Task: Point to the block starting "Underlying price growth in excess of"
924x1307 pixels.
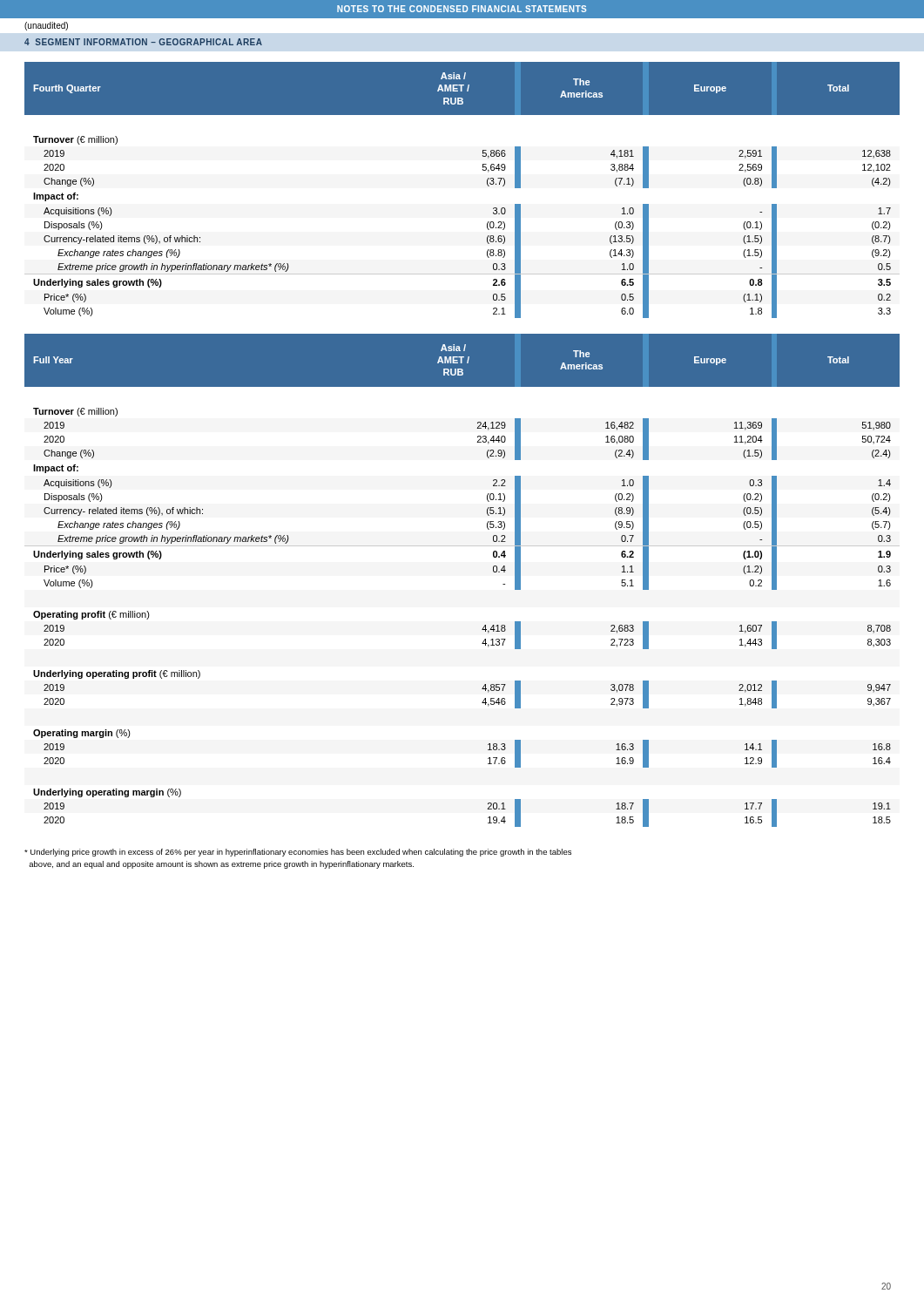Action: (x=298, y=858)
